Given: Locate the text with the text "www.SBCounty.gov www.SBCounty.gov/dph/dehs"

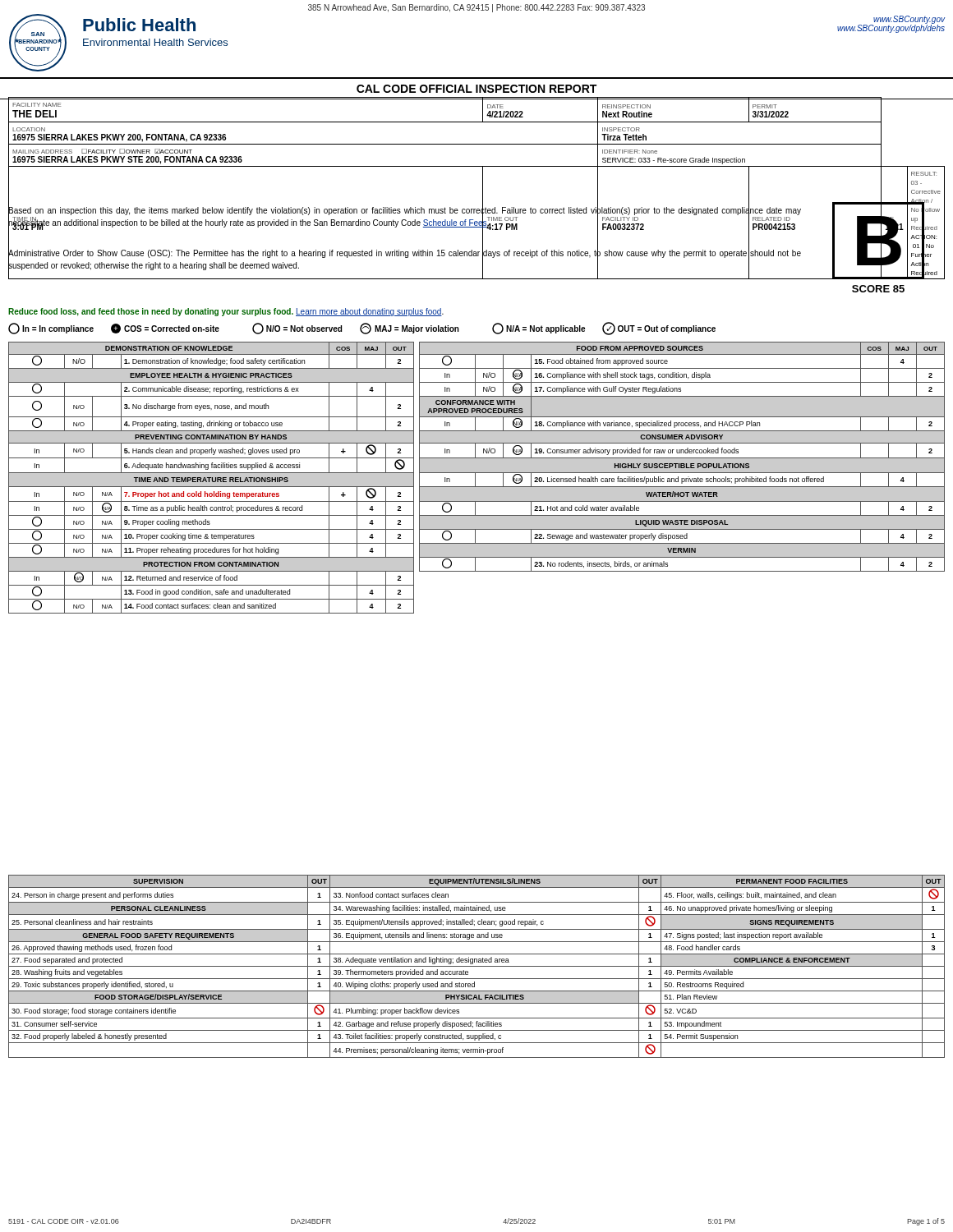Looking at the screenshot, I should tap(891, 24).
